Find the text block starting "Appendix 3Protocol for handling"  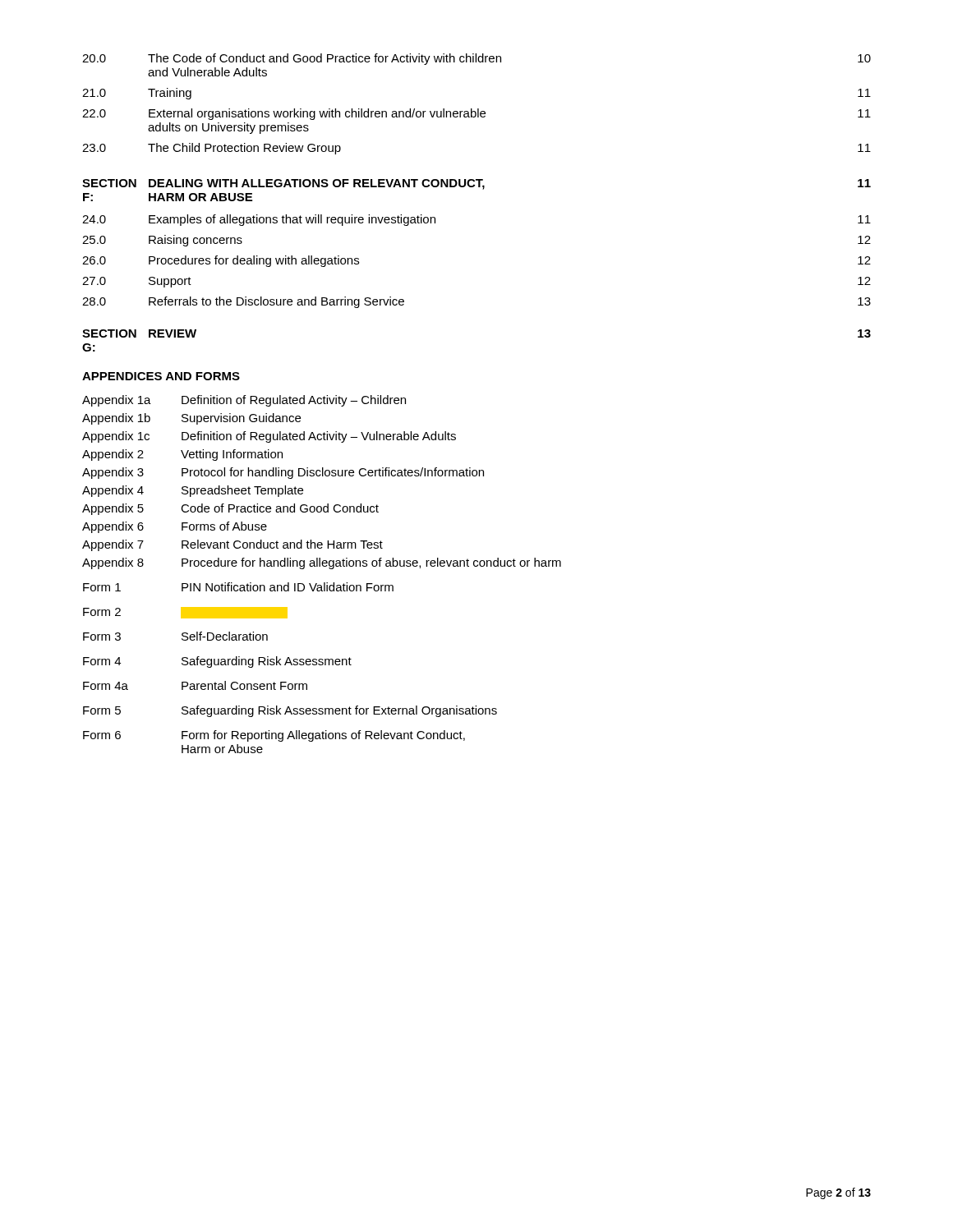click(x=476, y=471)
